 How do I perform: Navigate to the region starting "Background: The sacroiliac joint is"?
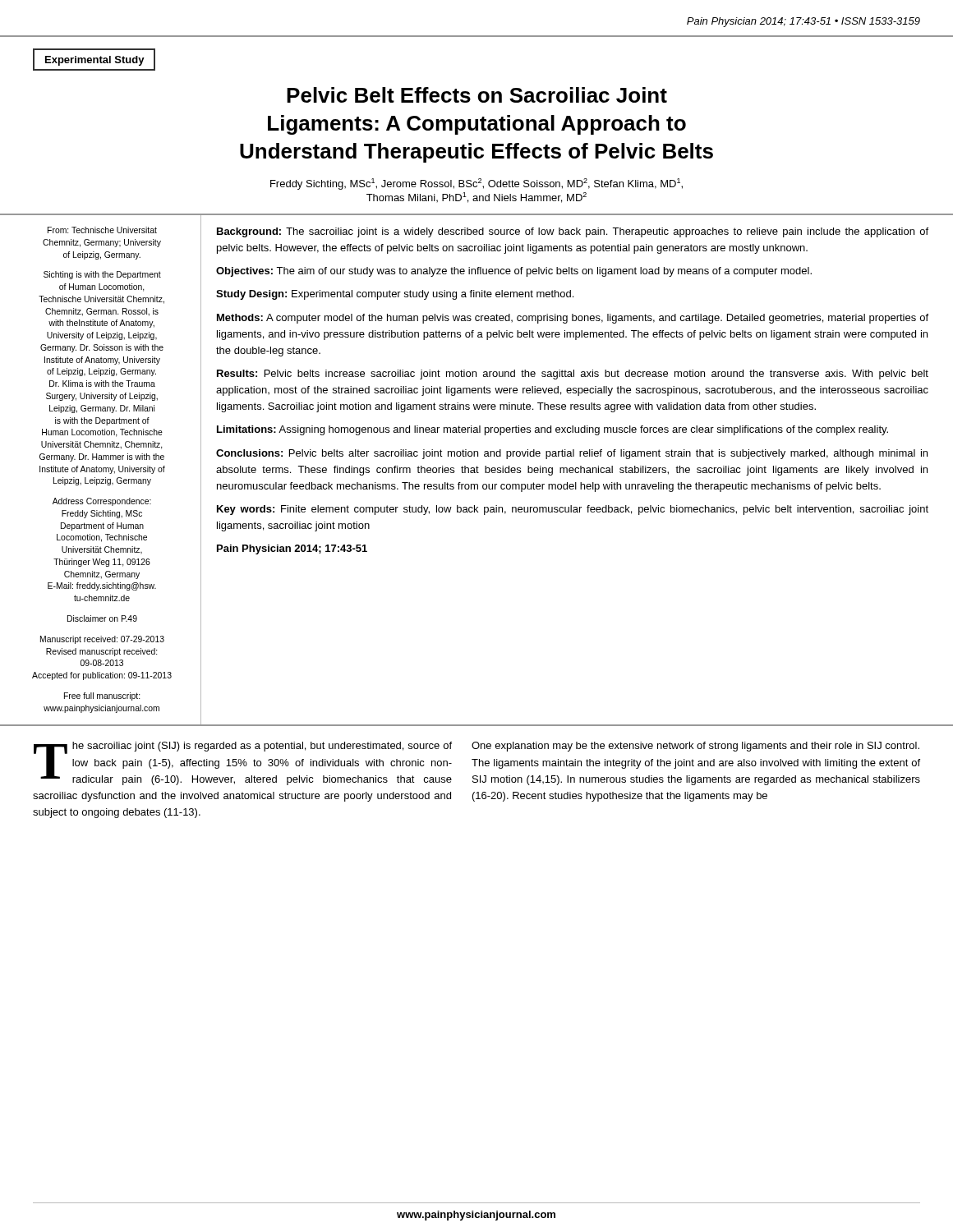(x=572, y=240)
